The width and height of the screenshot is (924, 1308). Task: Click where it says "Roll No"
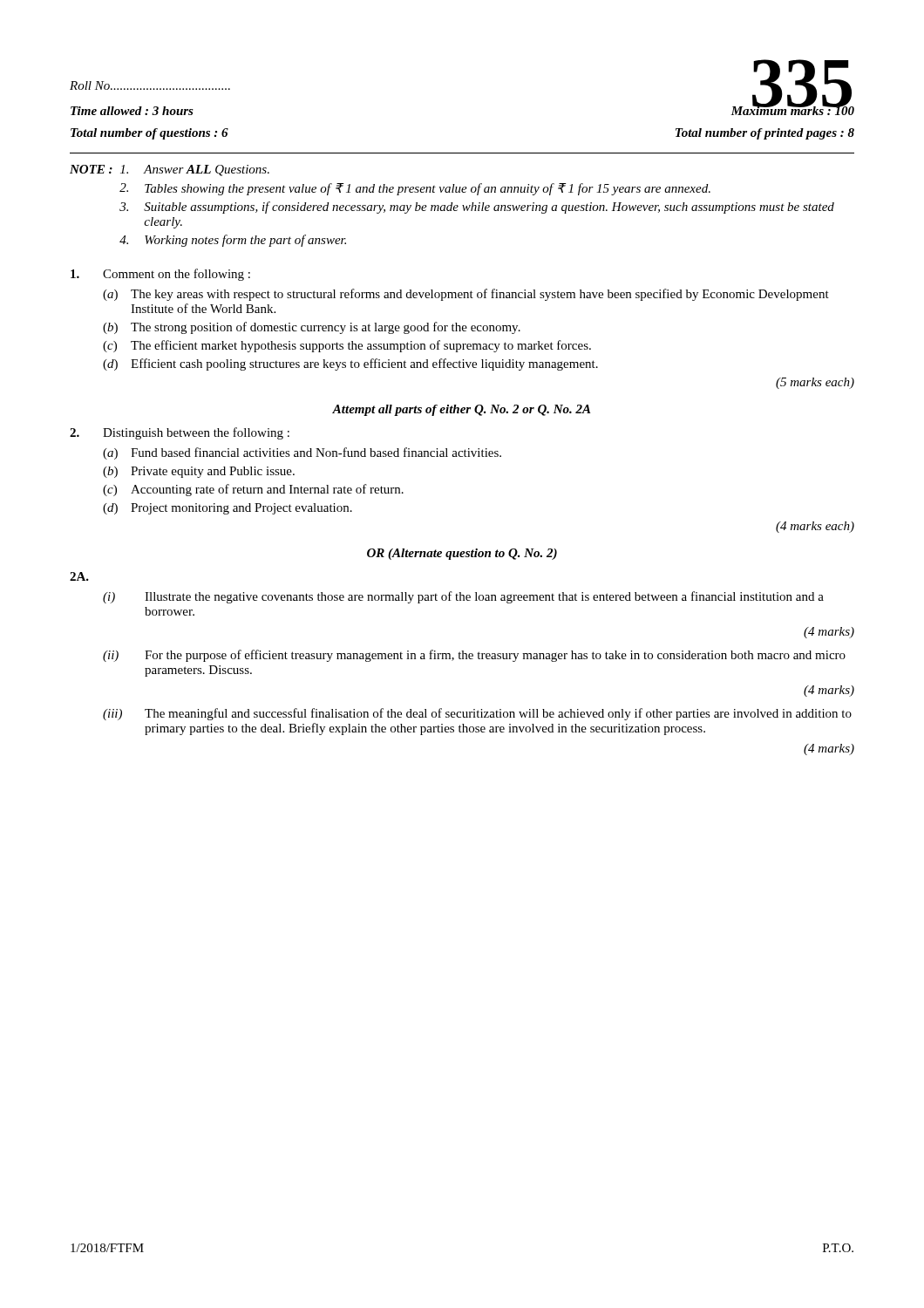point(150,85)
